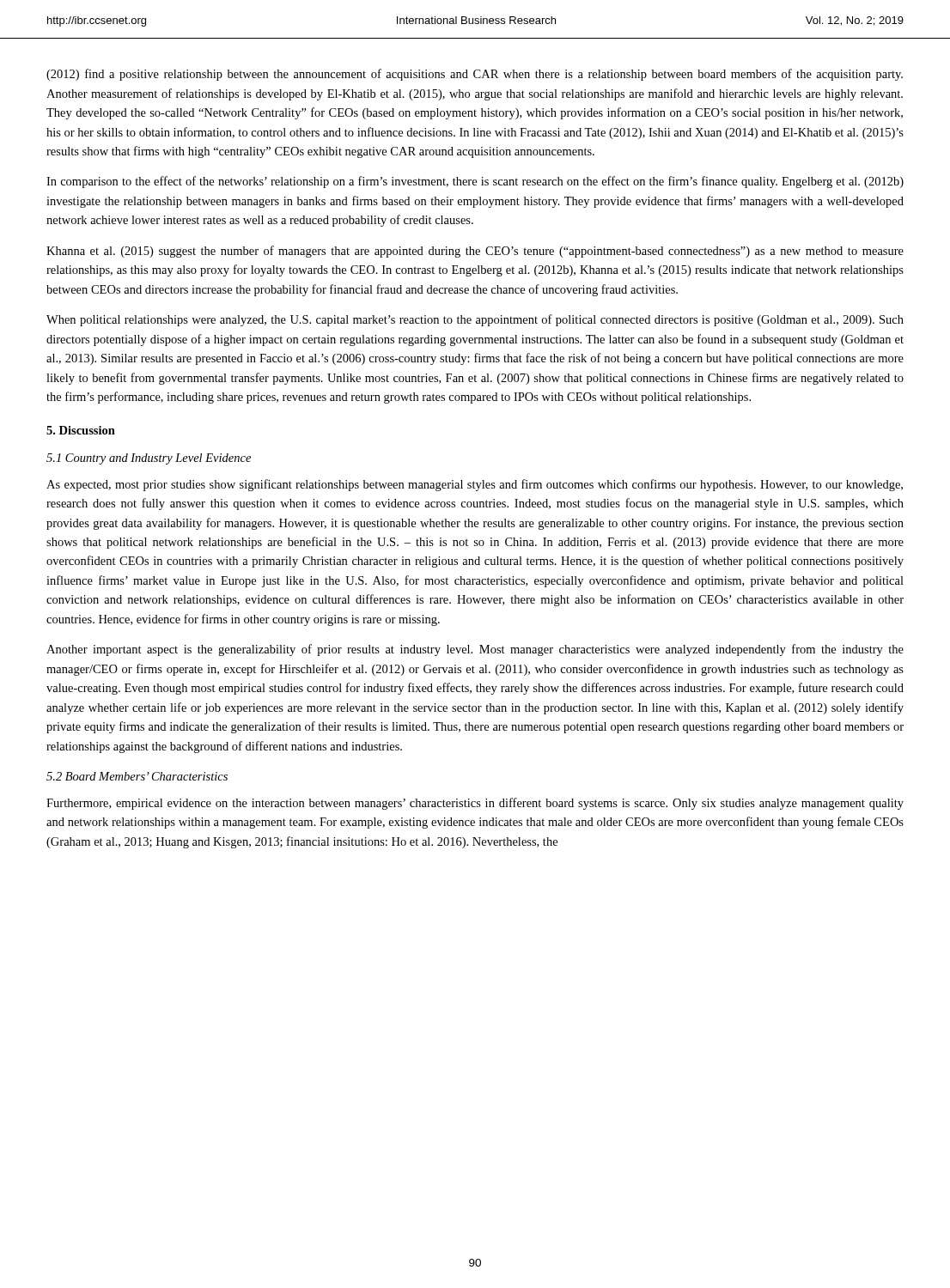Point to "5. Discussion"
This screenshot has height=1288, width=950.
pos(81,430)
